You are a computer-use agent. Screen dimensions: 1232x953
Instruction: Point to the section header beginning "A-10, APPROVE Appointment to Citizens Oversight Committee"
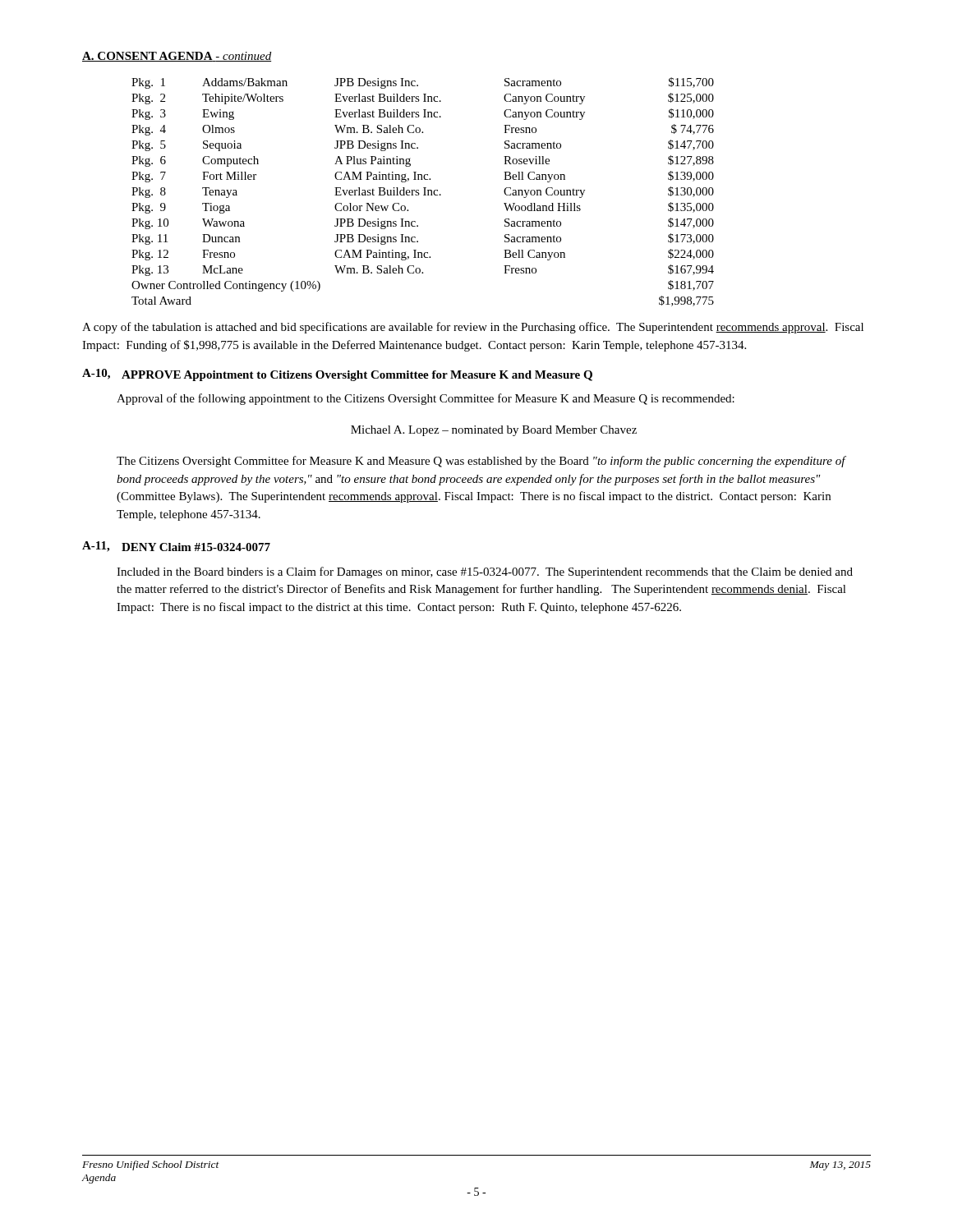(x=338, y=375)
